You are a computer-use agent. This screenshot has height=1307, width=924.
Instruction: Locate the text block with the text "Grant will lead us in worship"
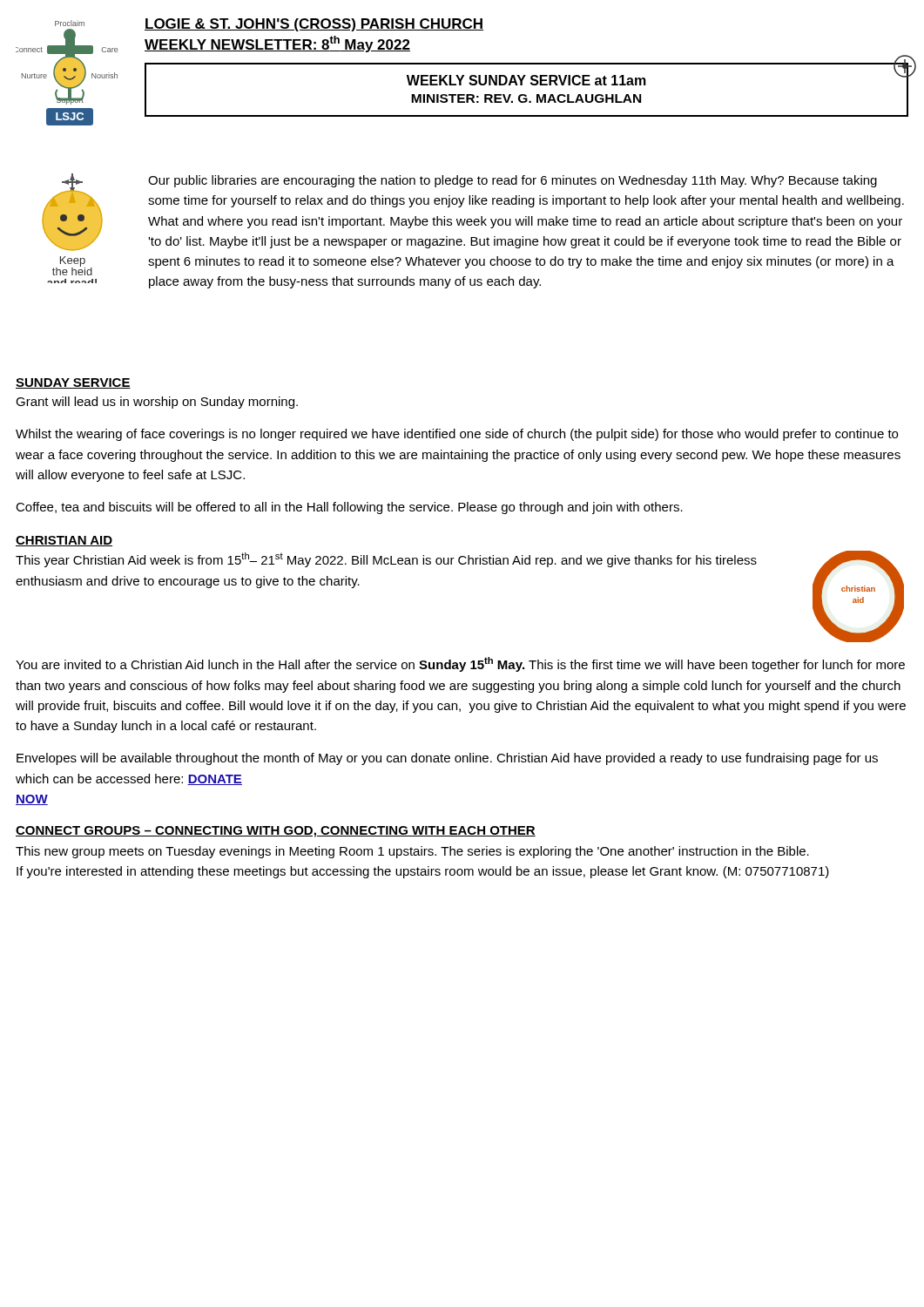[157, 401]
